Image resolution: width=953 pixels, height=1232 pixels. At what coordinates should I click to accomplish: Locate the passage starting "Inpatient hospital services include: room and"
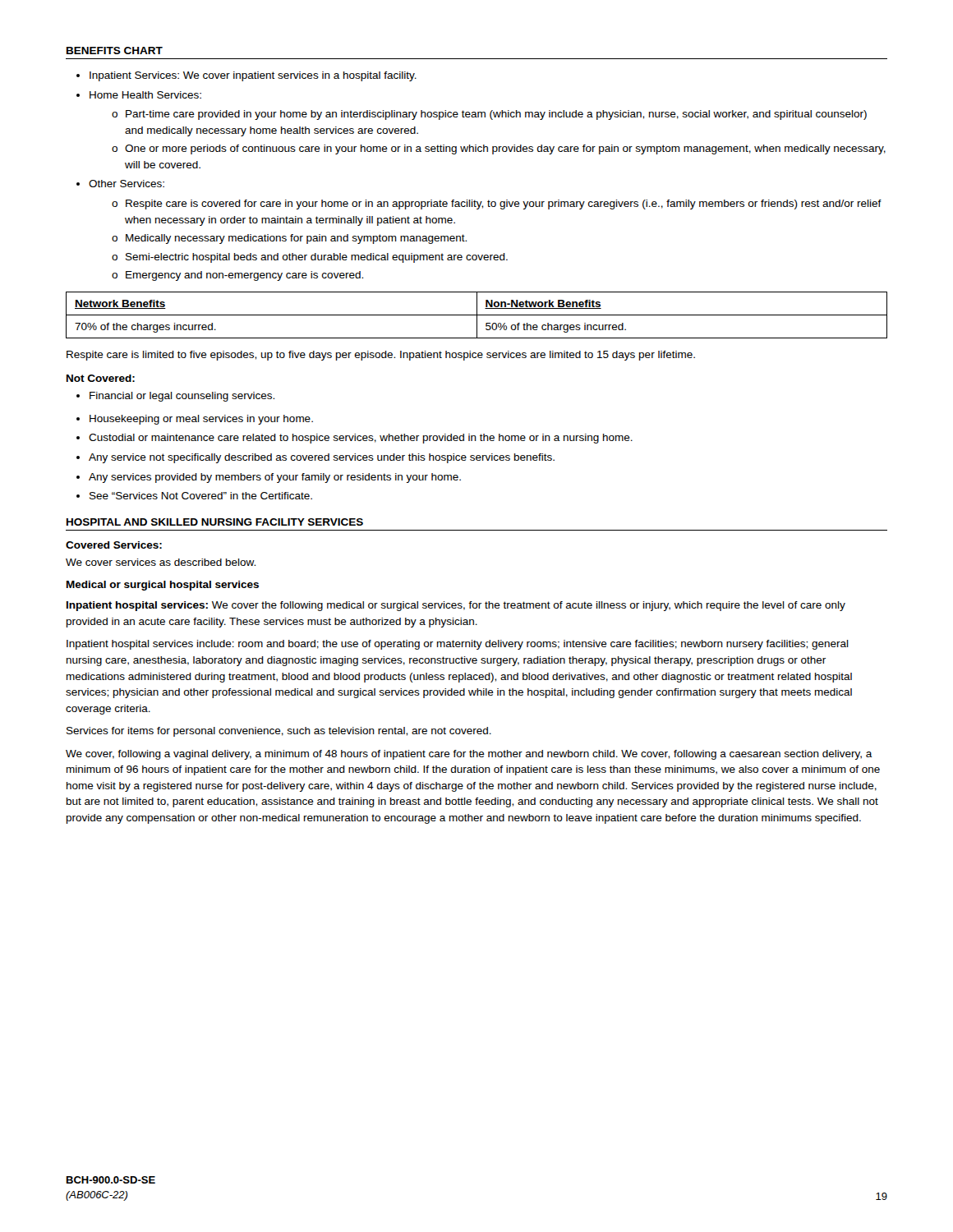[459, 676]
